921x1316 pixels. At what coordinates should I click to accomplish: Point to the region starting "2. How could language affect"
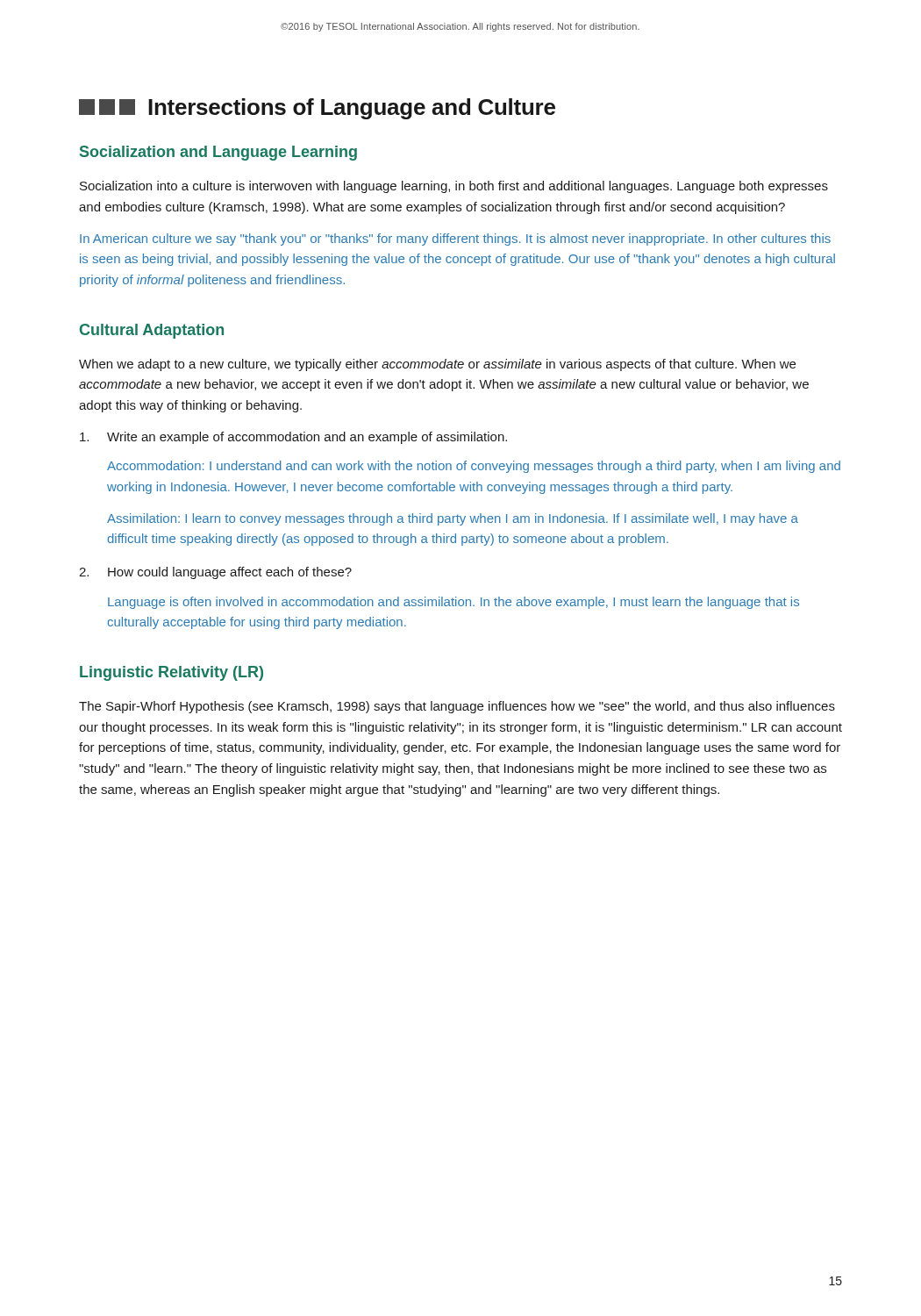coord(215,572)
